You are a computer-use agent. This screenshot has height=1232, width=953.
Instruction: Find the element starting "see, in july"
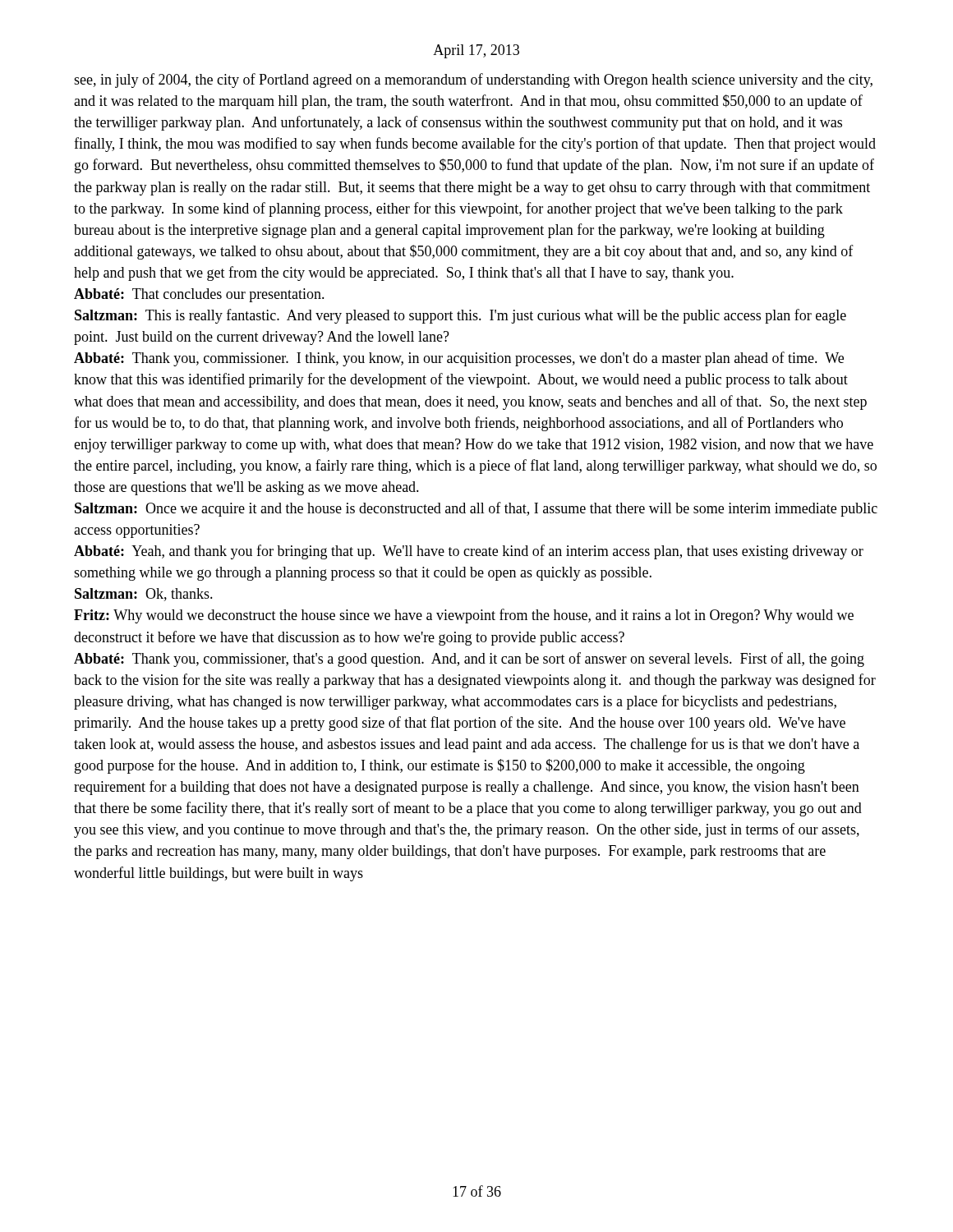click(475, 176)
